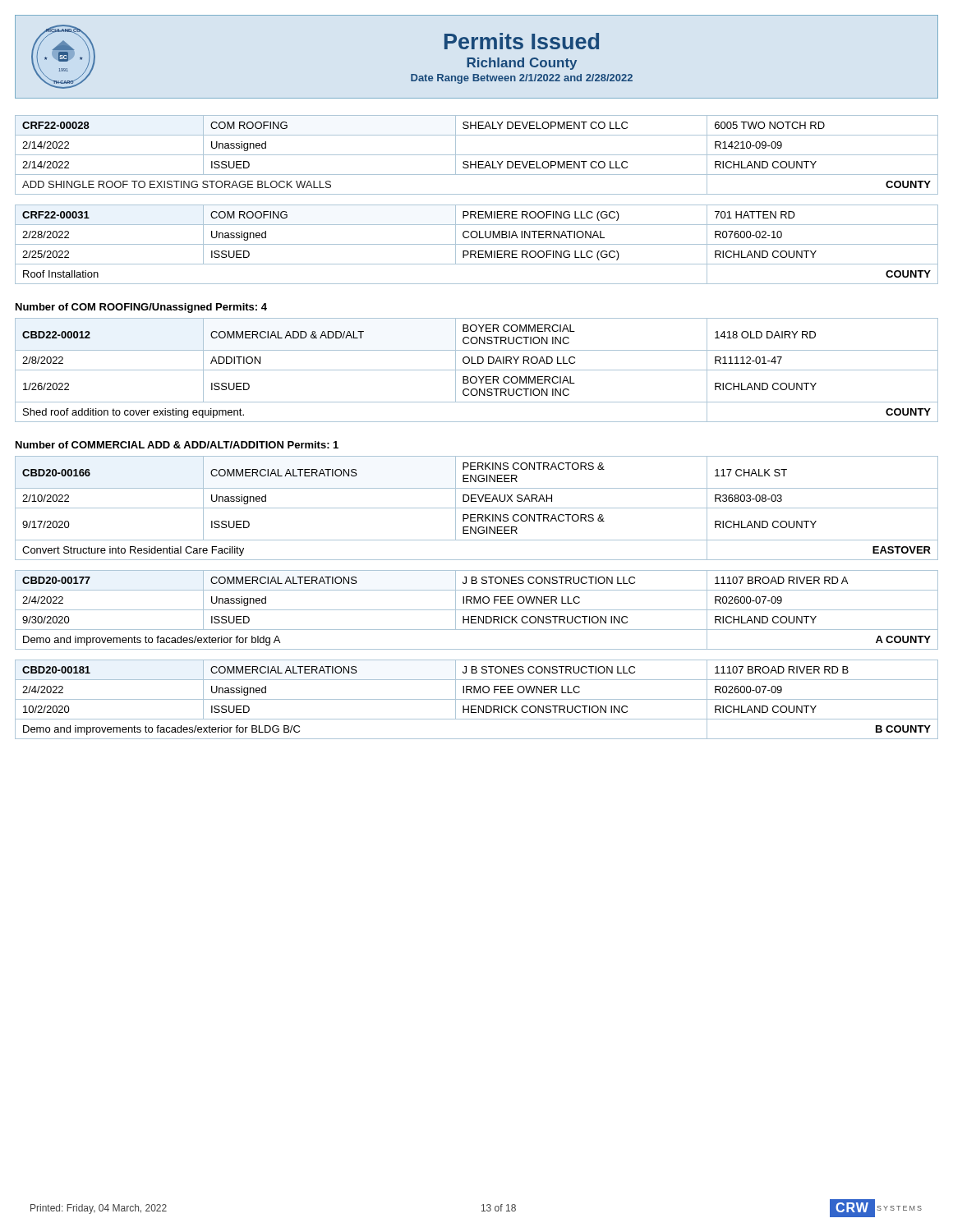This screenshot has height=1232, width=953.
Task: Find the table that mentions "Roof Installation"
Action: pos(476,244)
